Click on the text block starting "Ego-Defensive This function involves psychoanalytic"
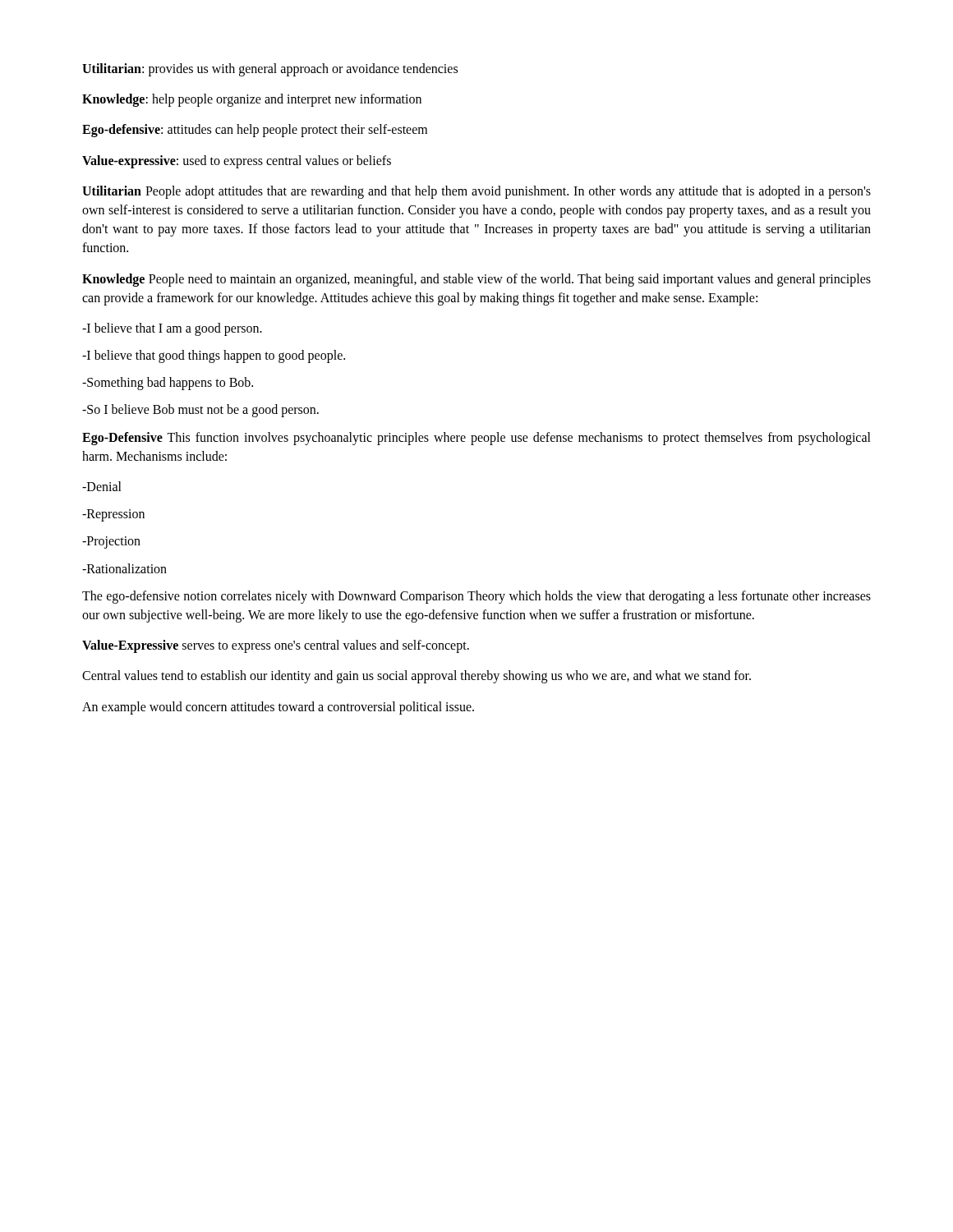The width and height of the screenshot is (953, 1232). coord(476,447)
